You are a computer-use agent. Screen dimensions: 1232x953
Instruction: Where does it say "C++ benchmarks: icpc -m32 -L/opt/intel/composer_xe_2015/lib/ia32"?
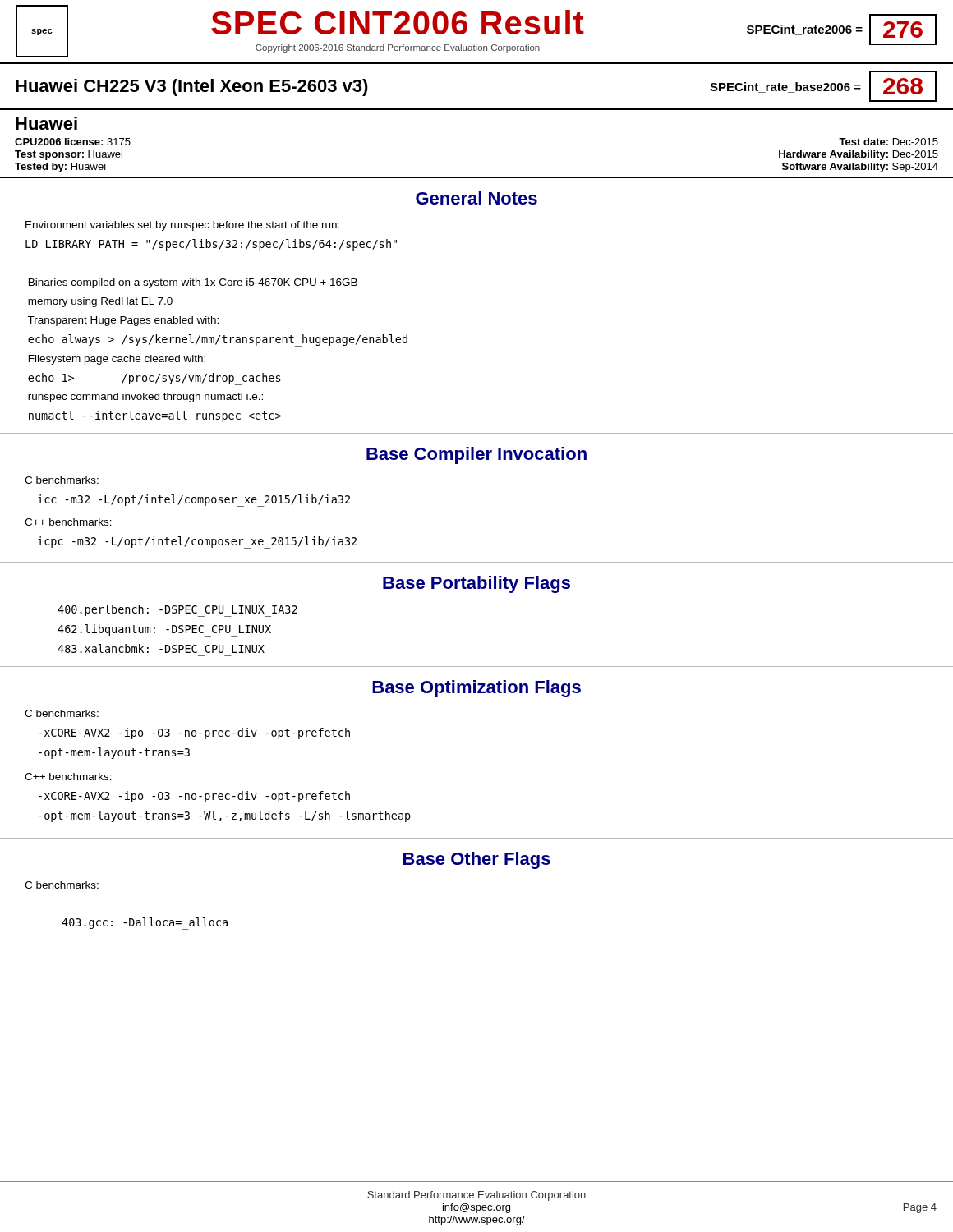point(191,532)
